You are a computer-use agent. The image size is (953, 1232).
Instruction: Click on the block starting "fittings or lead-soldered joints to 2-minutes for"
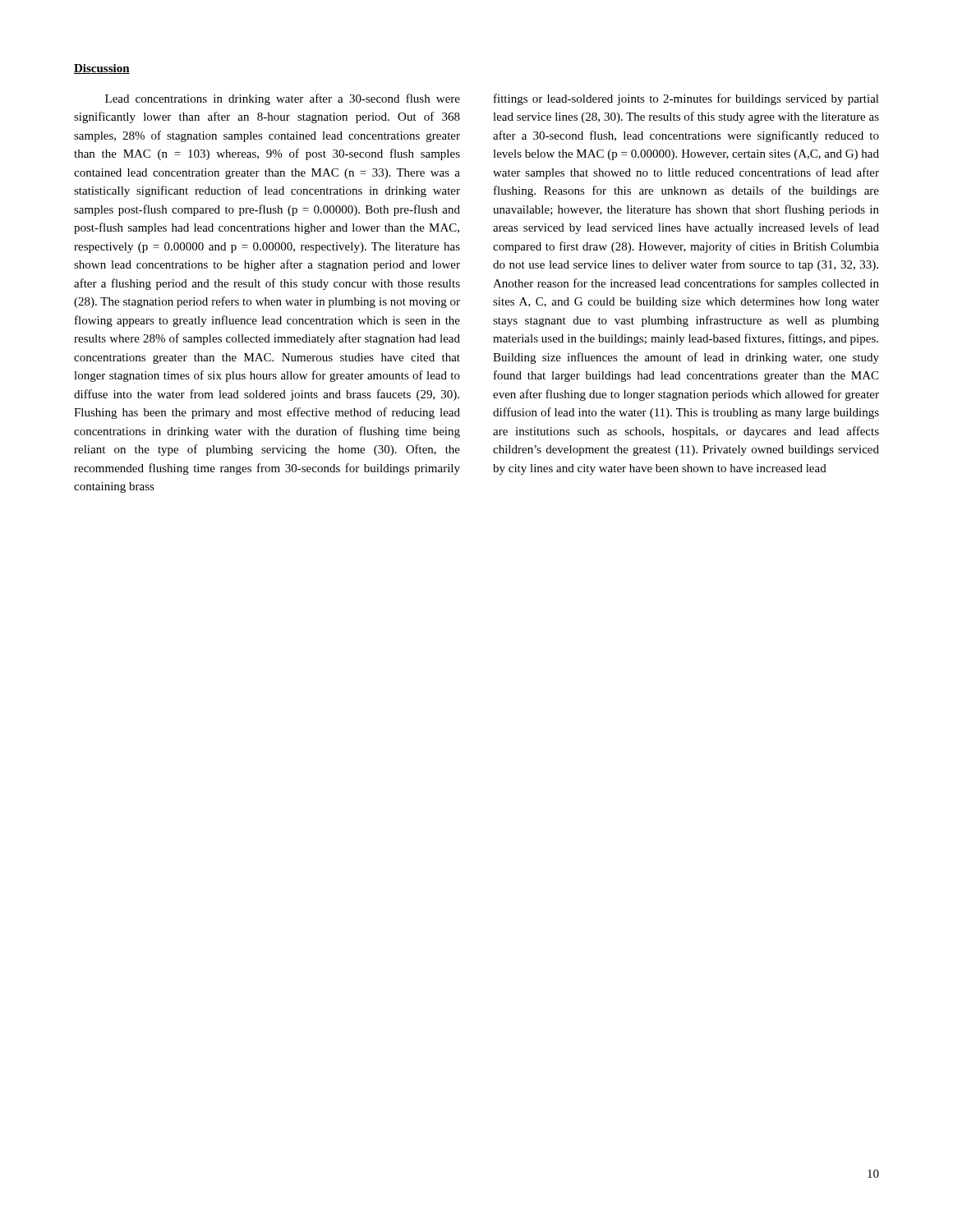tap(686, 283)
